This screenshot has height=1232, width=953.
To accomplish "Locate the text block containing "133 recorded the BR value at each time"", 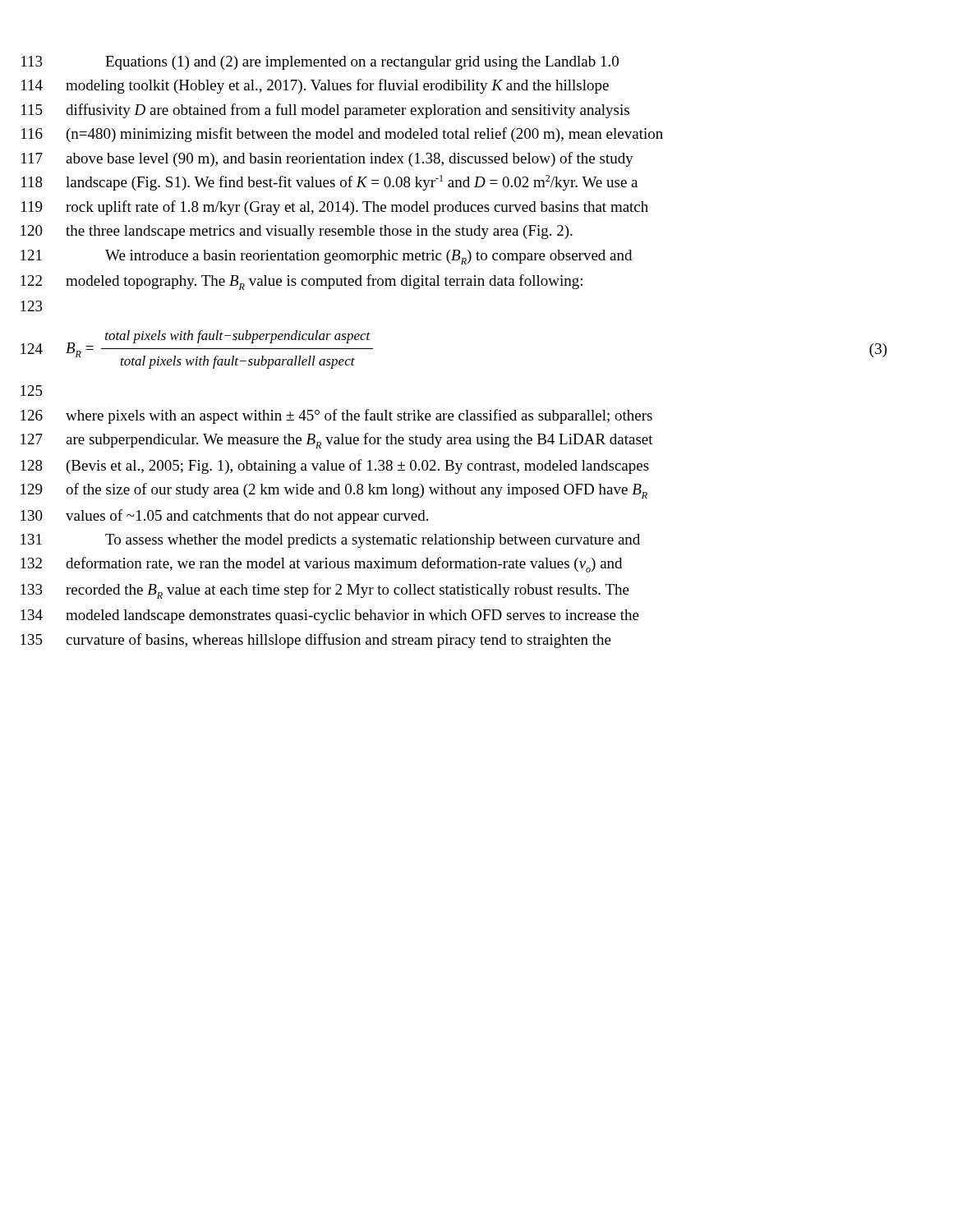I will click(476, 590).
